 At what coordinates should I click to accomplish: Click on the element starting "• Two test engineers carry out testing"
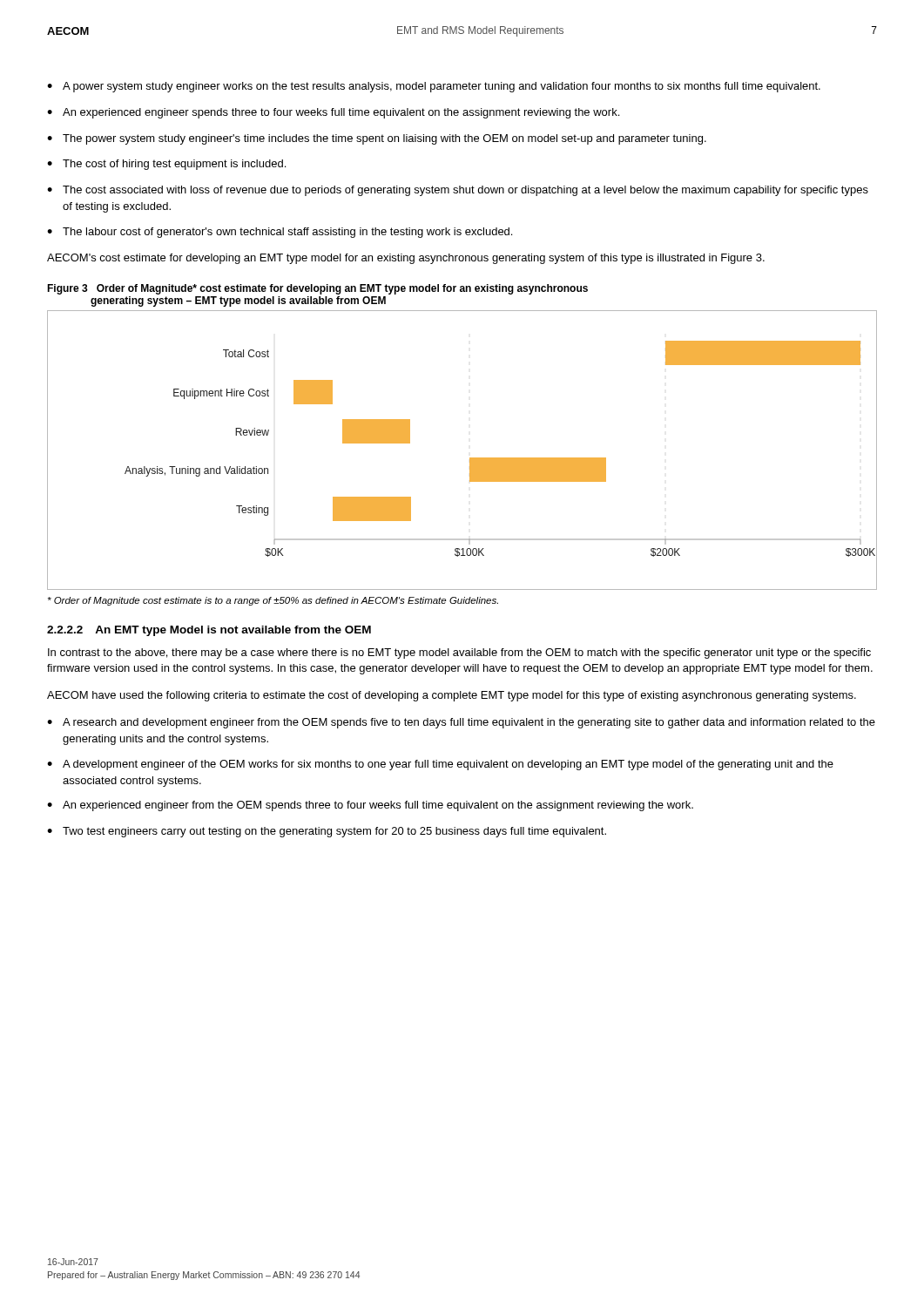tap(462, 832)
